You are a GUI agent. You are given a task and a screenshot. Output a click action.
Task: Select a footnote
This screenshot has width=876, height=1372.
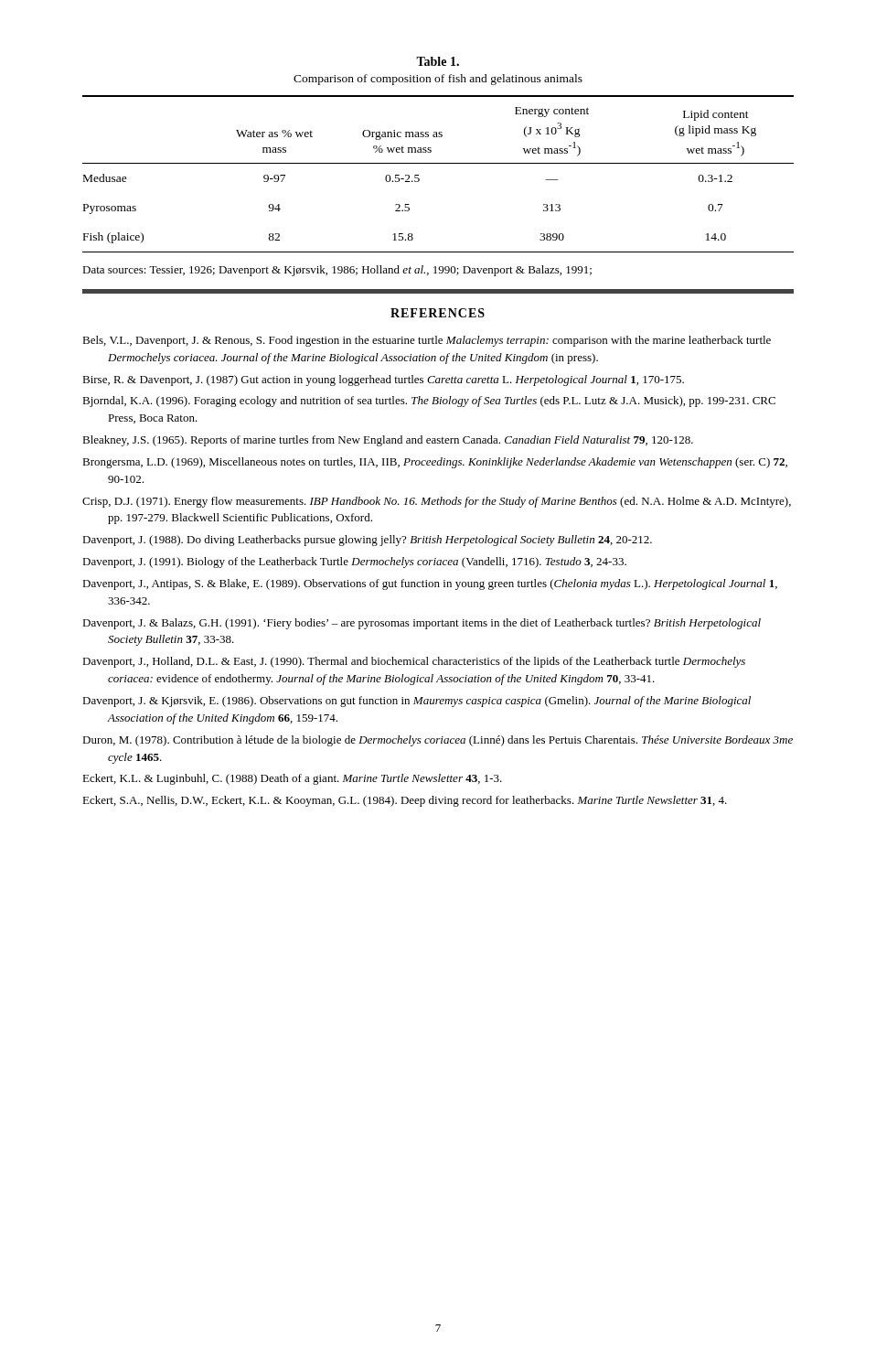[x=337, y=269]
